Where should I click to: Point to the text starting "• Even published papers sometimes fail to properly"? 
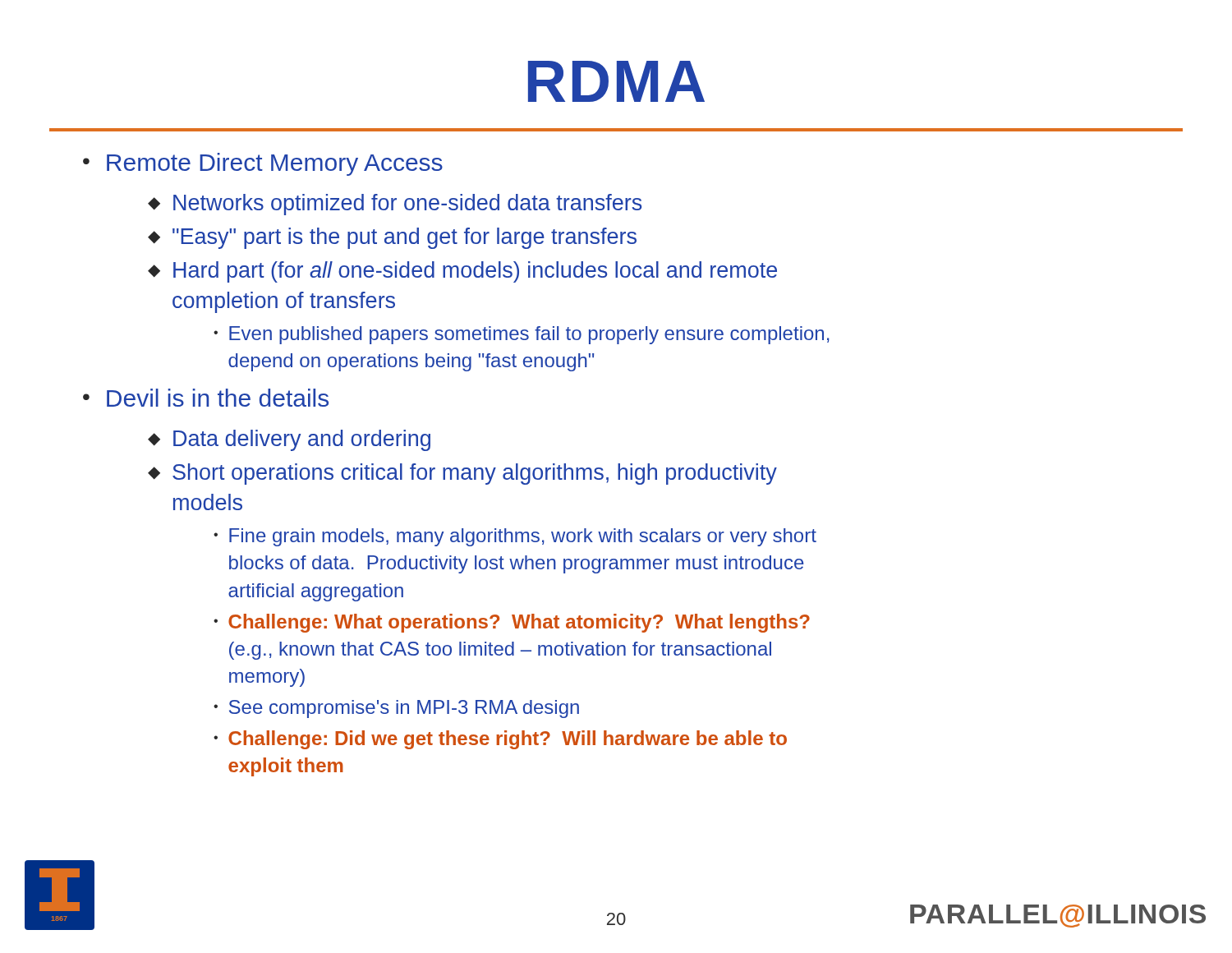point(522,347)
